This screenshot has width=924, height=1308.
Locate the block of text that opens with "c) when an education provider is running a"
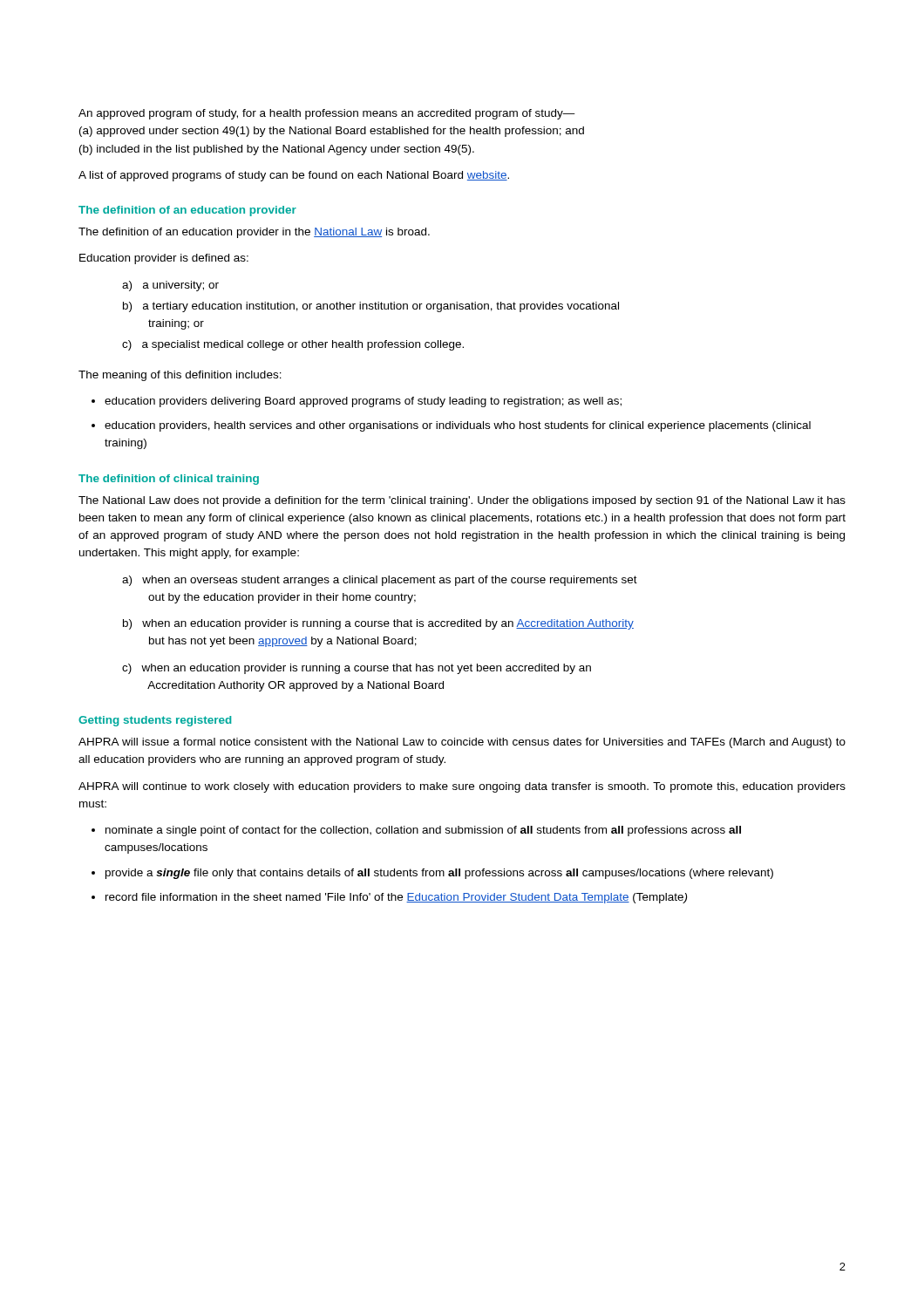point(357,676)
